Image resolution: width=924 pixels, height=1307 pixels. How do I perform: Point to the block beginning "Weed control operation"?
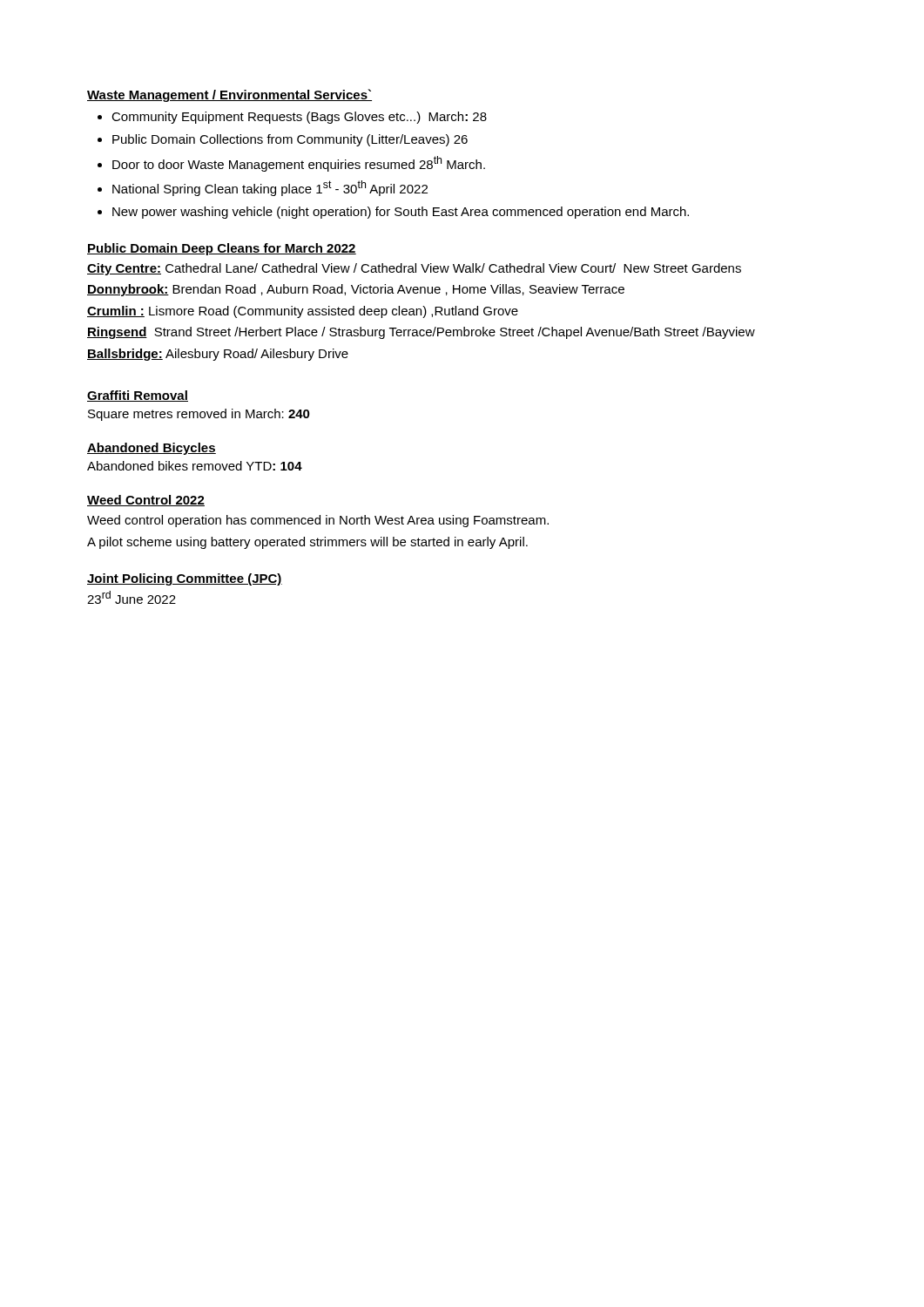tap(466, 531)
